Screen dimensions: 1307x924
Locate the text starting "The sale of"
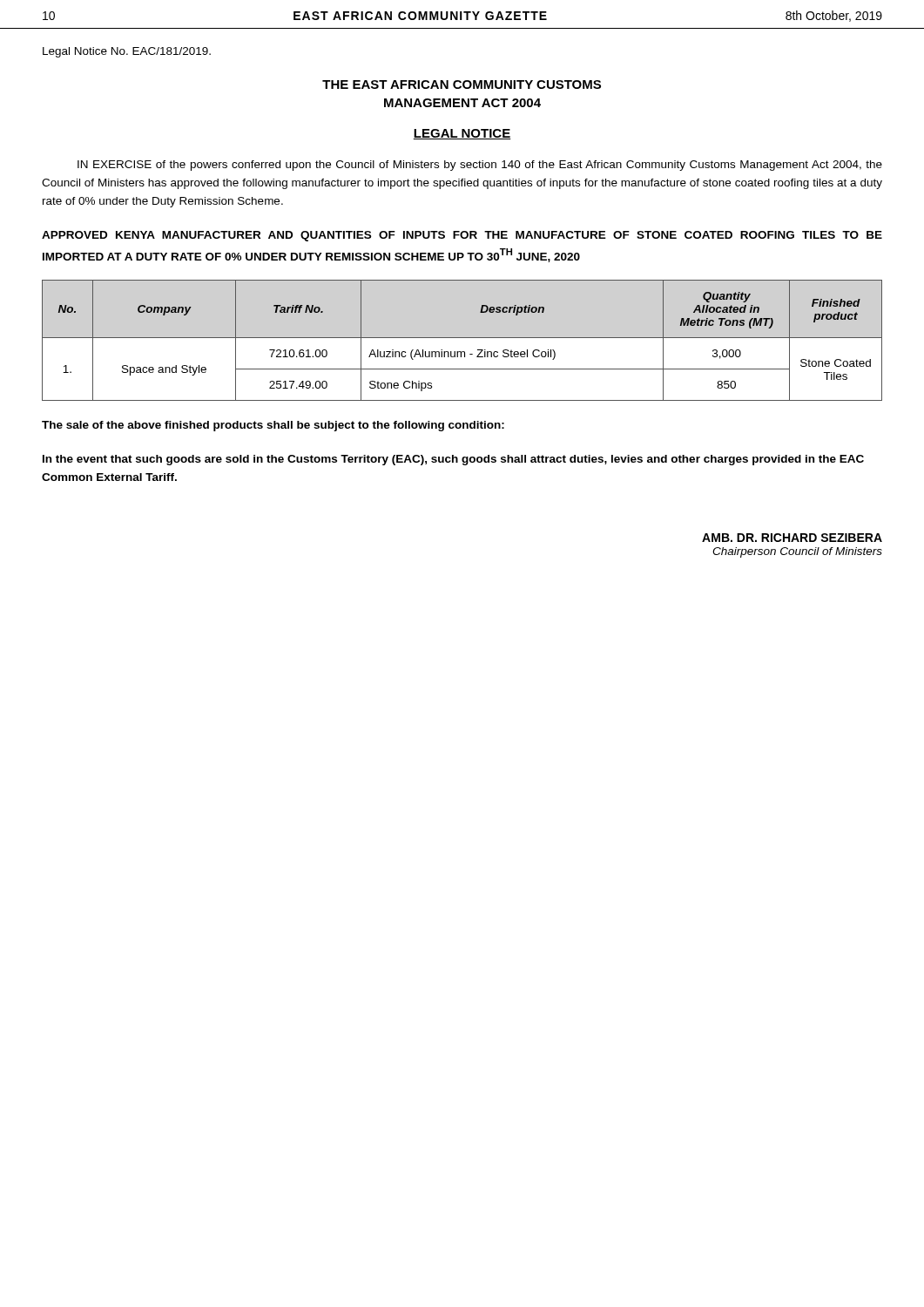pyautogui.click(x=273, y=425)
